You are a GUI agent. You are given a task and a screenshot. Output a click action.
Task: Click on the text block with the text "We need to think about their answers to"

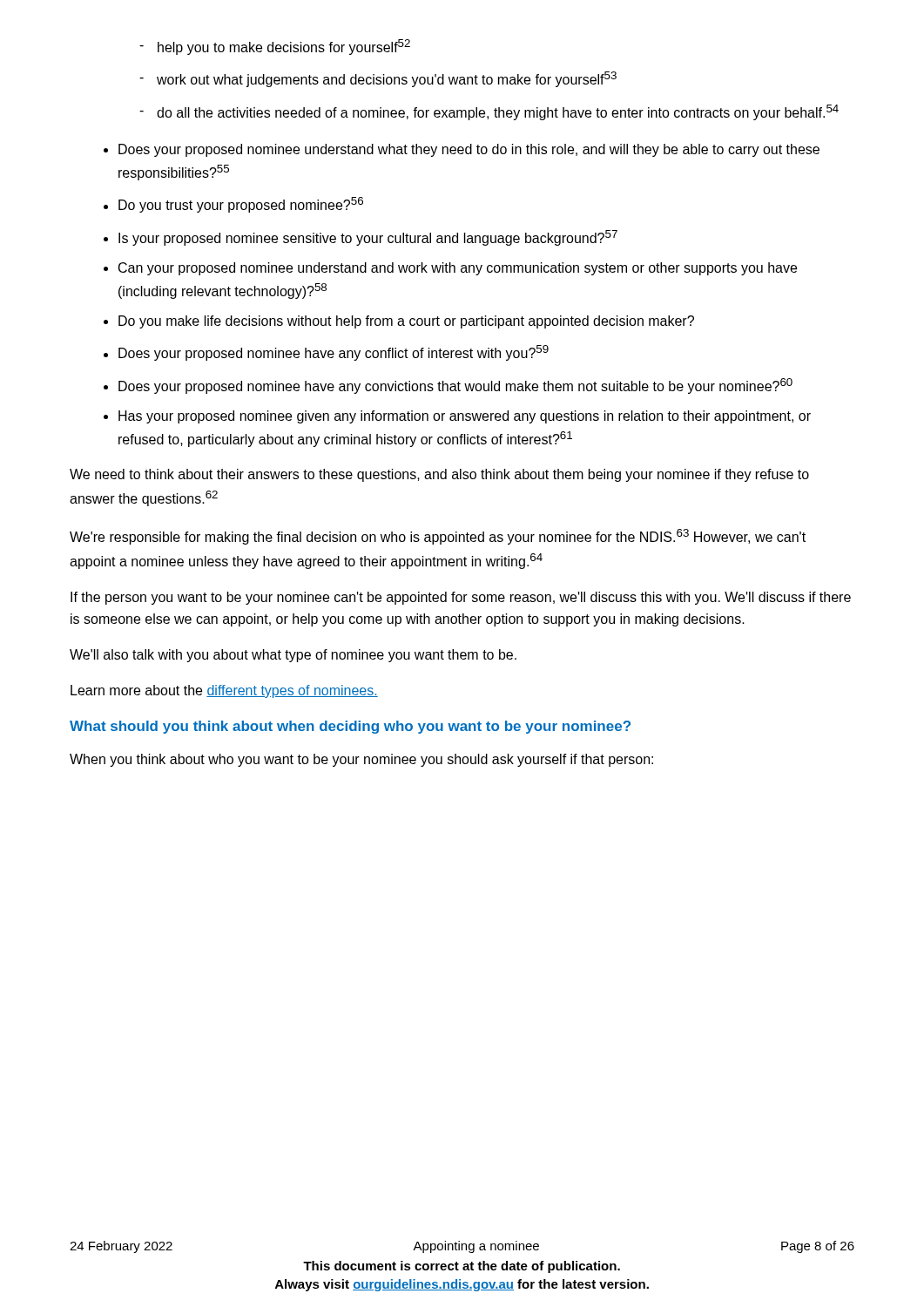click(439, 487)
